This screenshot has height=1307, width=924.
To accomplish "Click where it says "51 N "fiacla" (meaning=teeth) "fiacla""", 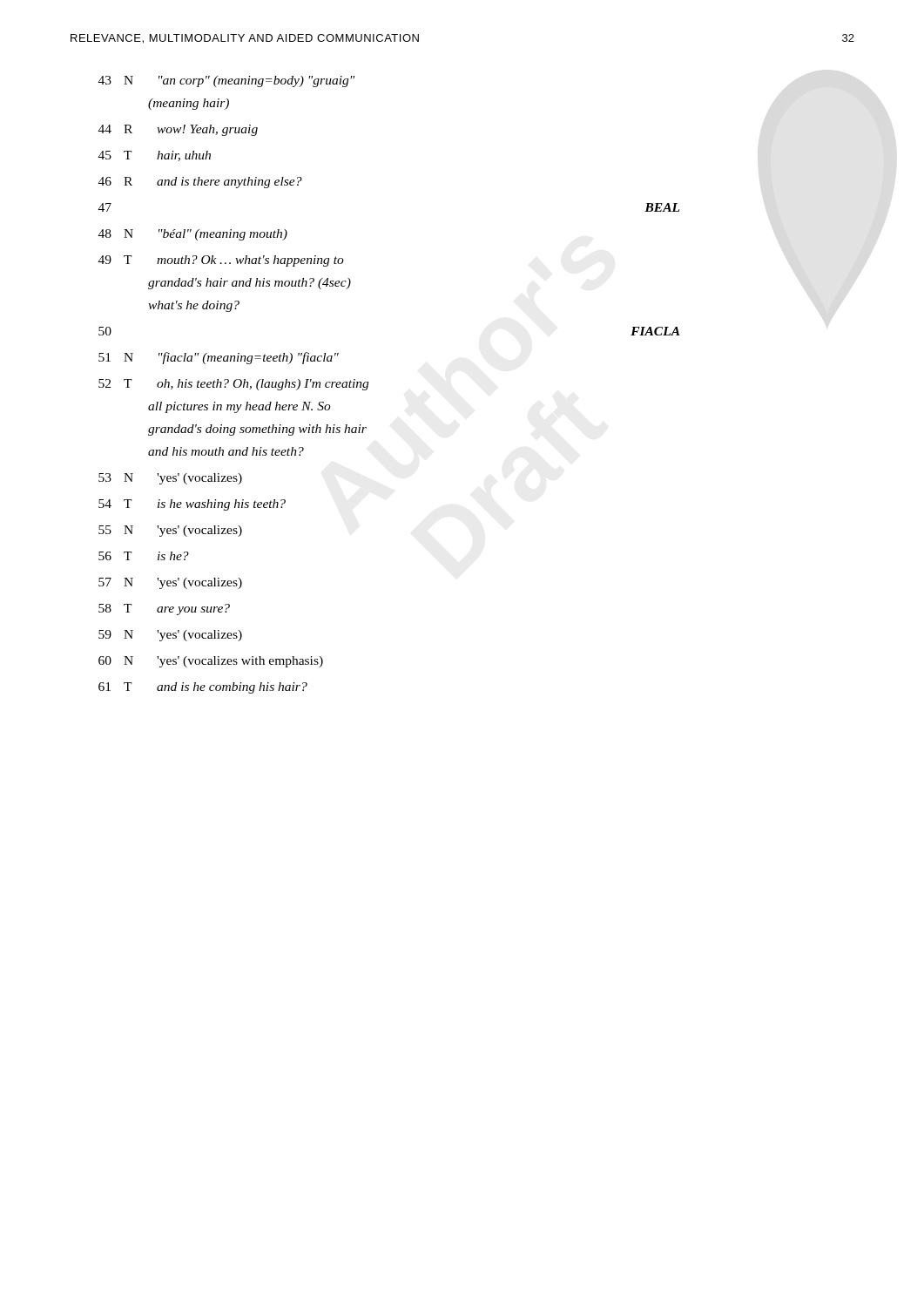I will [x=219, y=358].
